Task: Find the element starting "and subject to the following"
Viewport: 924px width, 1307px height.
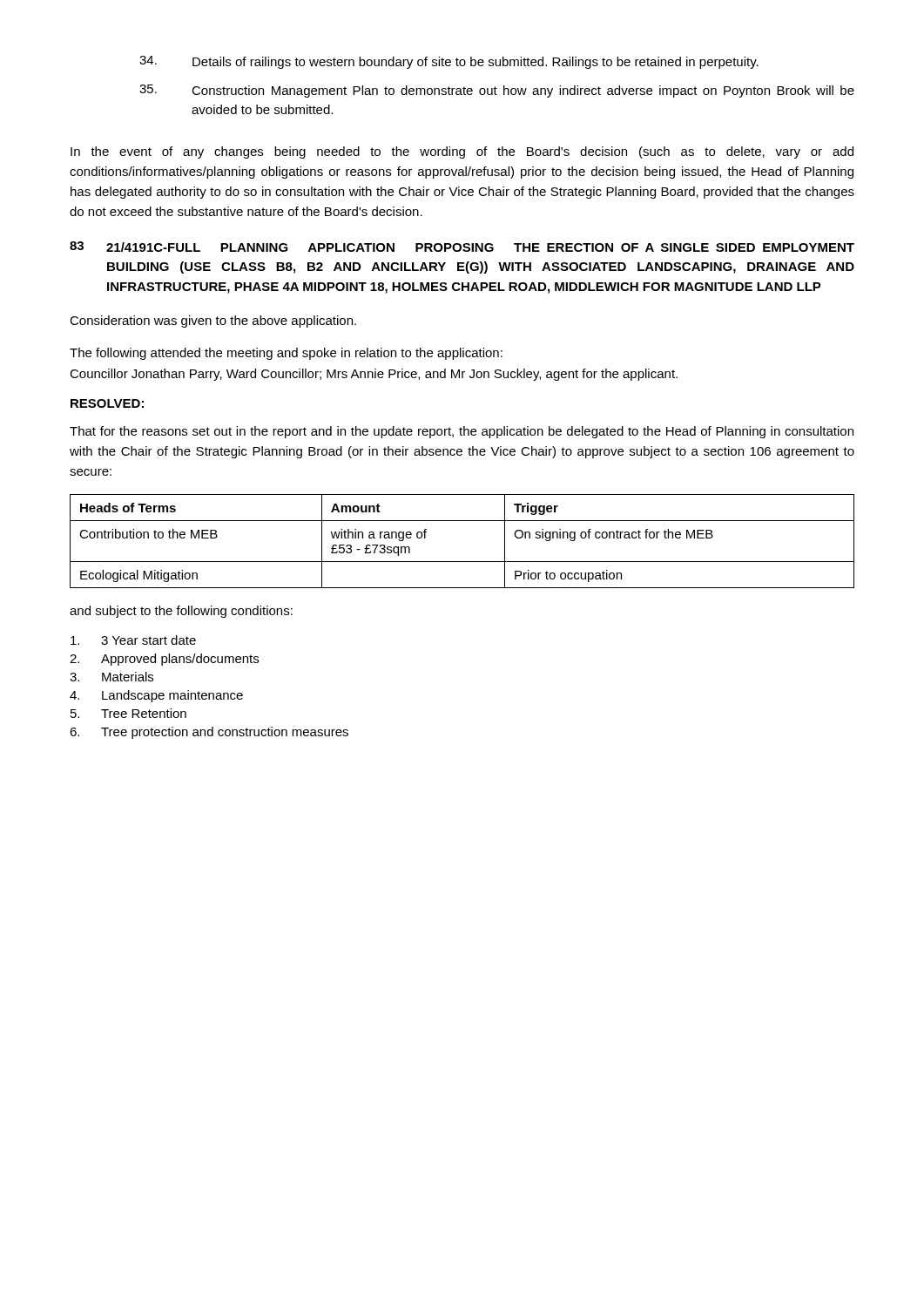Action: pos(182,610)
